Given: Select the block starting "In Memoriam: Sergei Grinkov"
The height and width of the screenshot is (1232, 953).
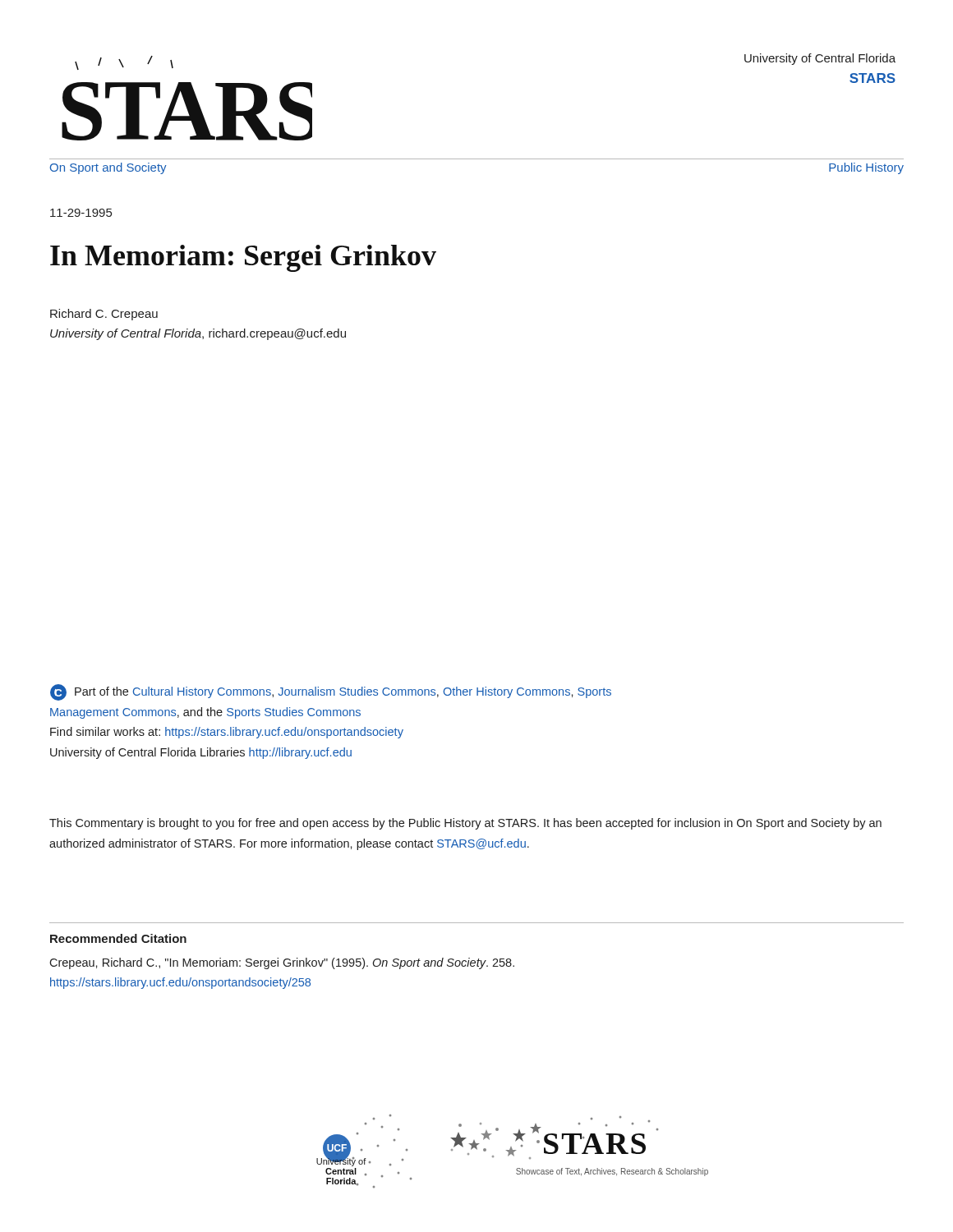Looking at the screenshot, I should click(x=243, y=255).
